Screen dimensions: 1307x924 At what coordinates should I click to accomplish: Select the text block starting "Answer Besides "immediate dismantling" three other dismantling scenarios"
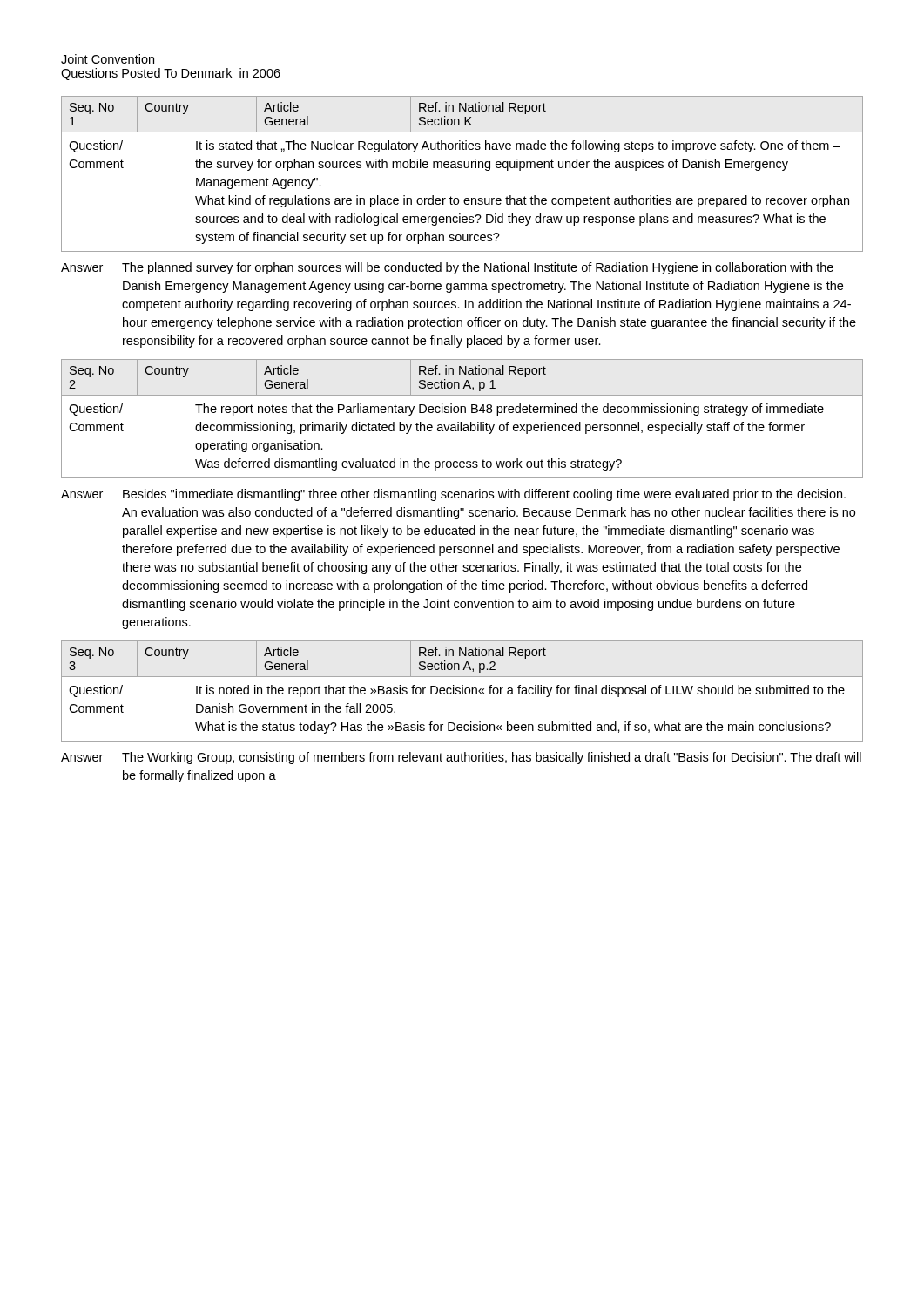[x=462, y=559]
